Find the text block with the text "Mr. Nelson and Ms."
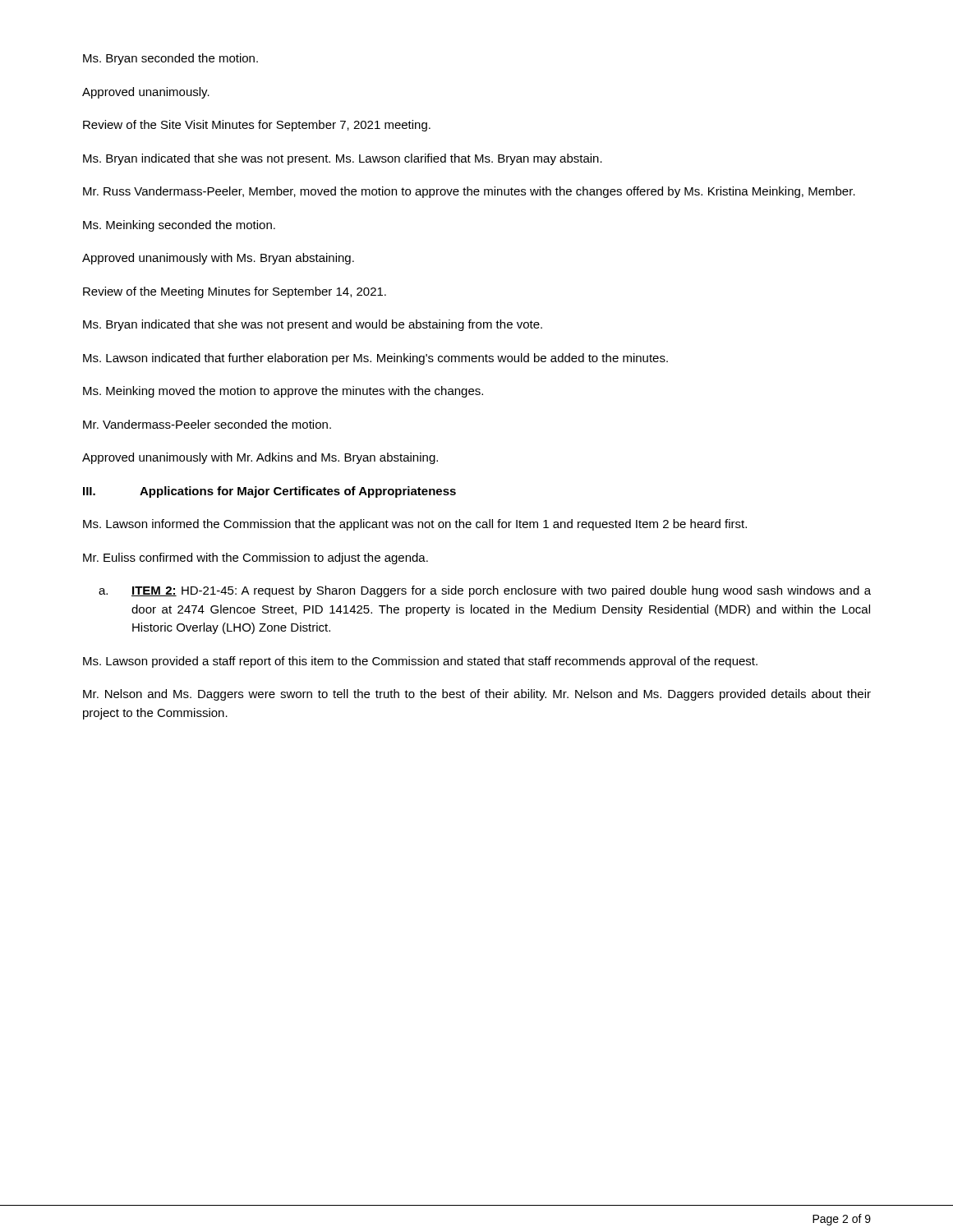The height and width of the screenshot is (1232, 953). (x=476, y=703)
